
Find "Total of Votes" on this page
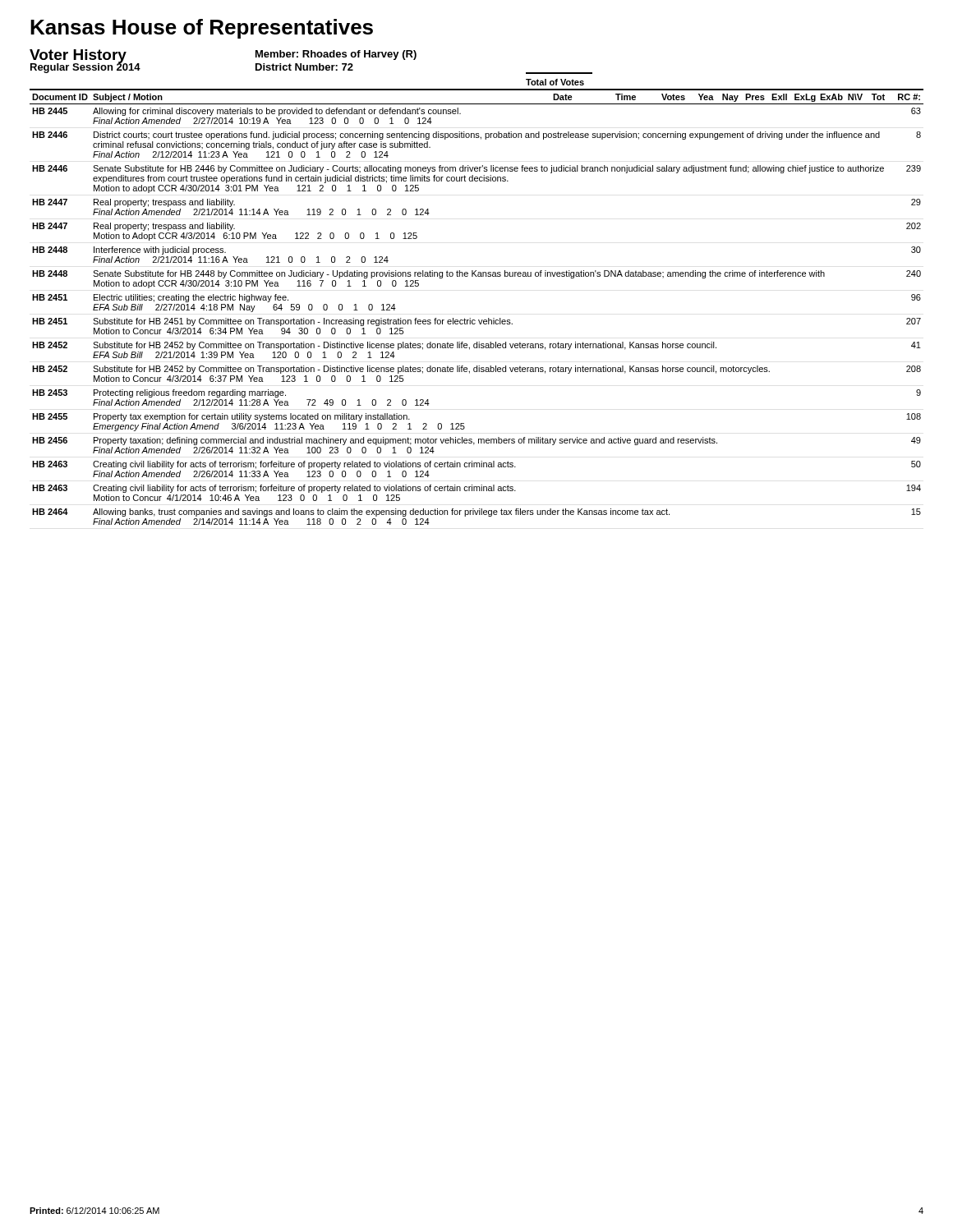(559, 80)
